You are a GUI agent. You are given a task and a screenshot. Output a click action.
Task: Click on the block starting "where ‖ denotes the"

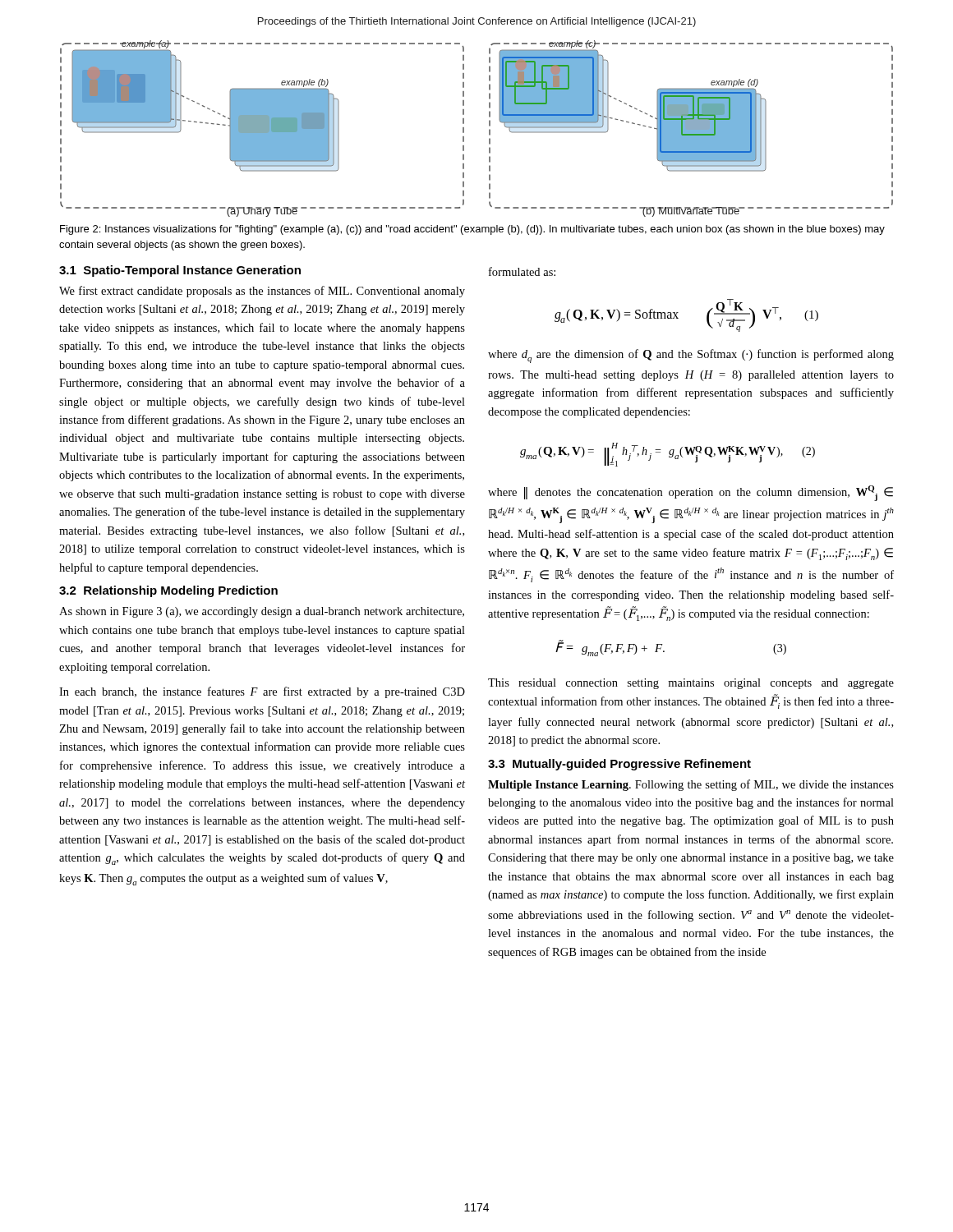coord(691,553)
